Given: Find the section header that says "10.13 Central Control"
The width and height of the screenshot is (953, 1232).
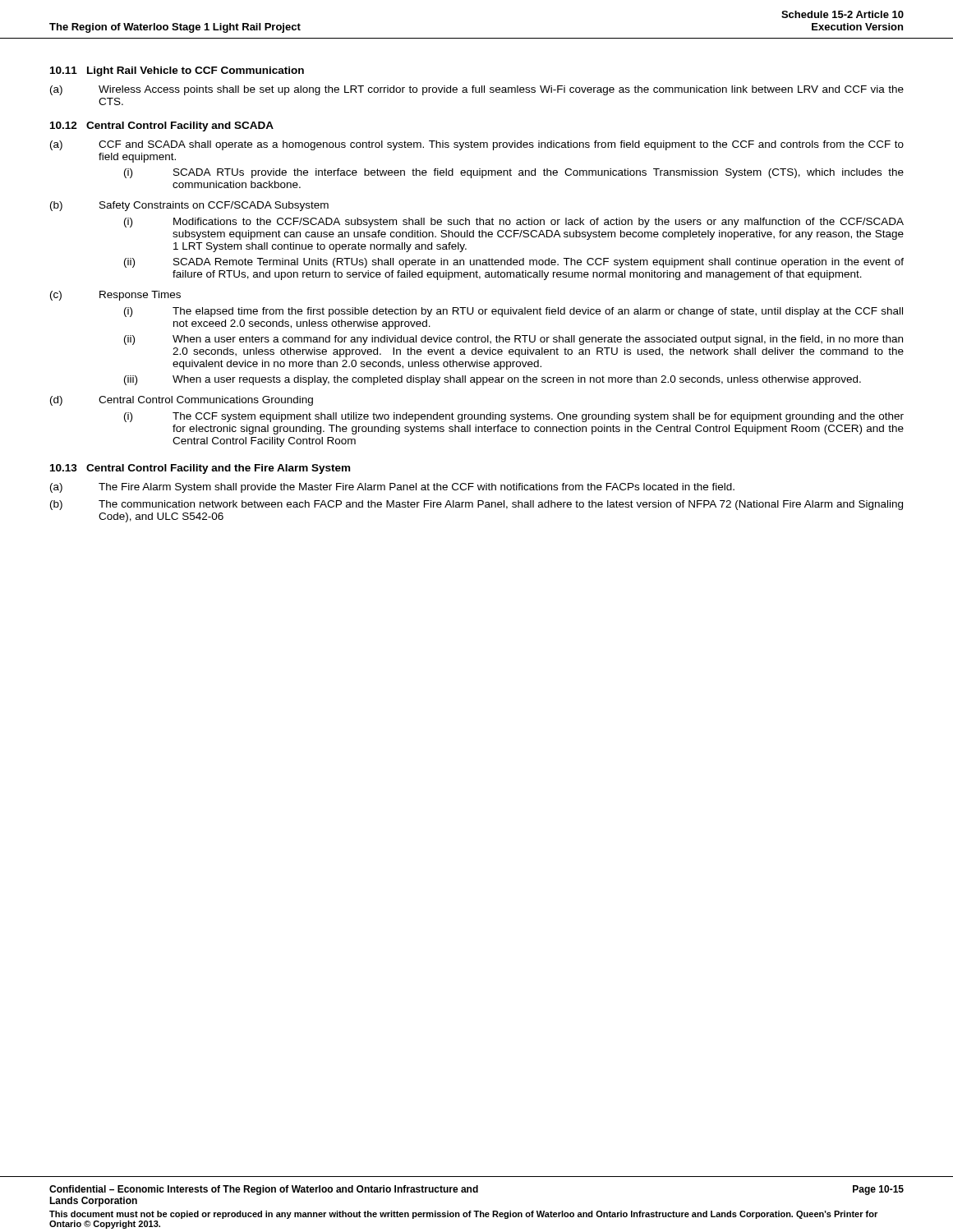Looking at the screenshot, I should point(200,468).
